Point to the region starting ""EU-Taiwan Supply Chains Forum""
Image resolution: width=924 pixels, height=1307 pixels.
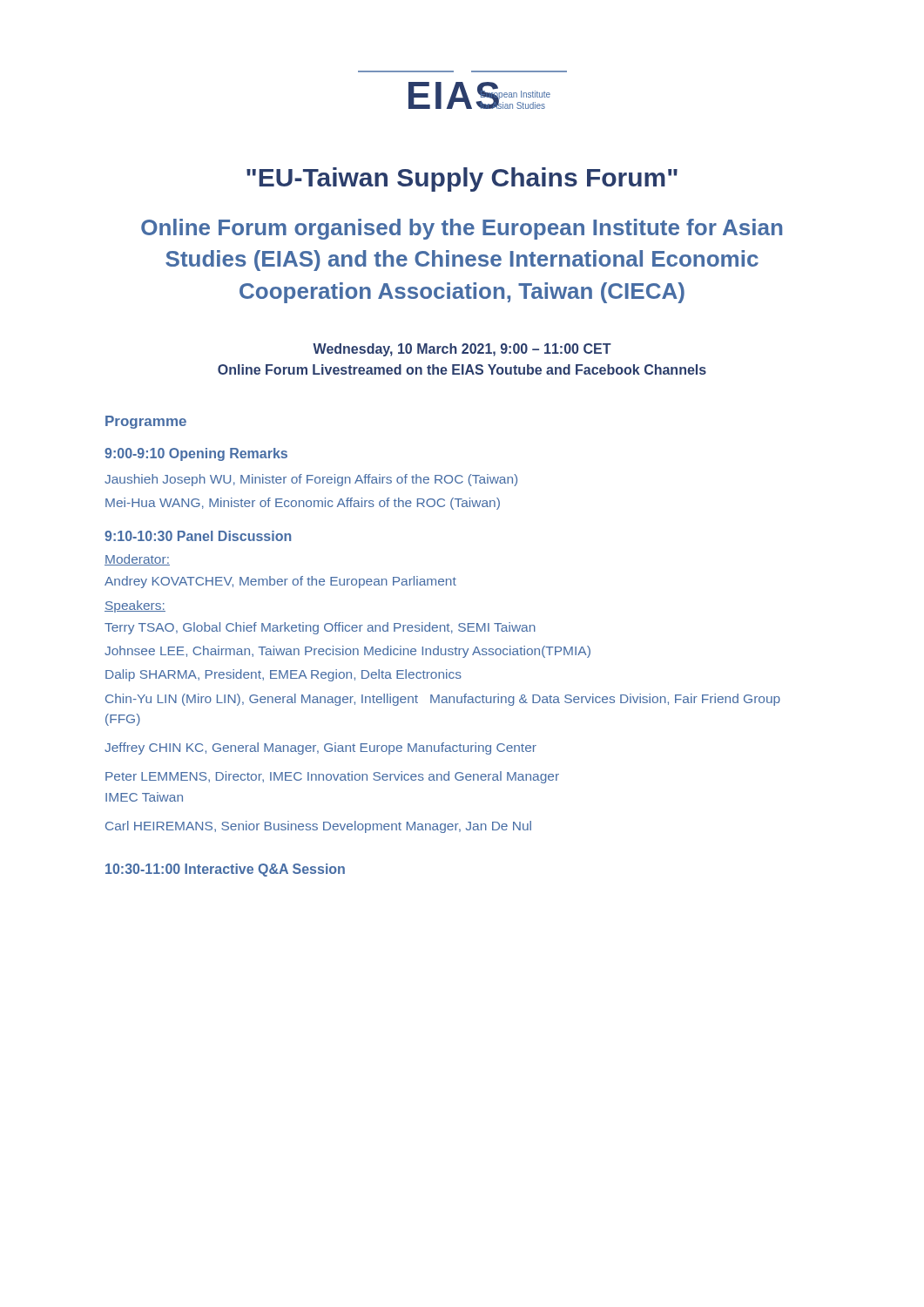tap(462, 177)
